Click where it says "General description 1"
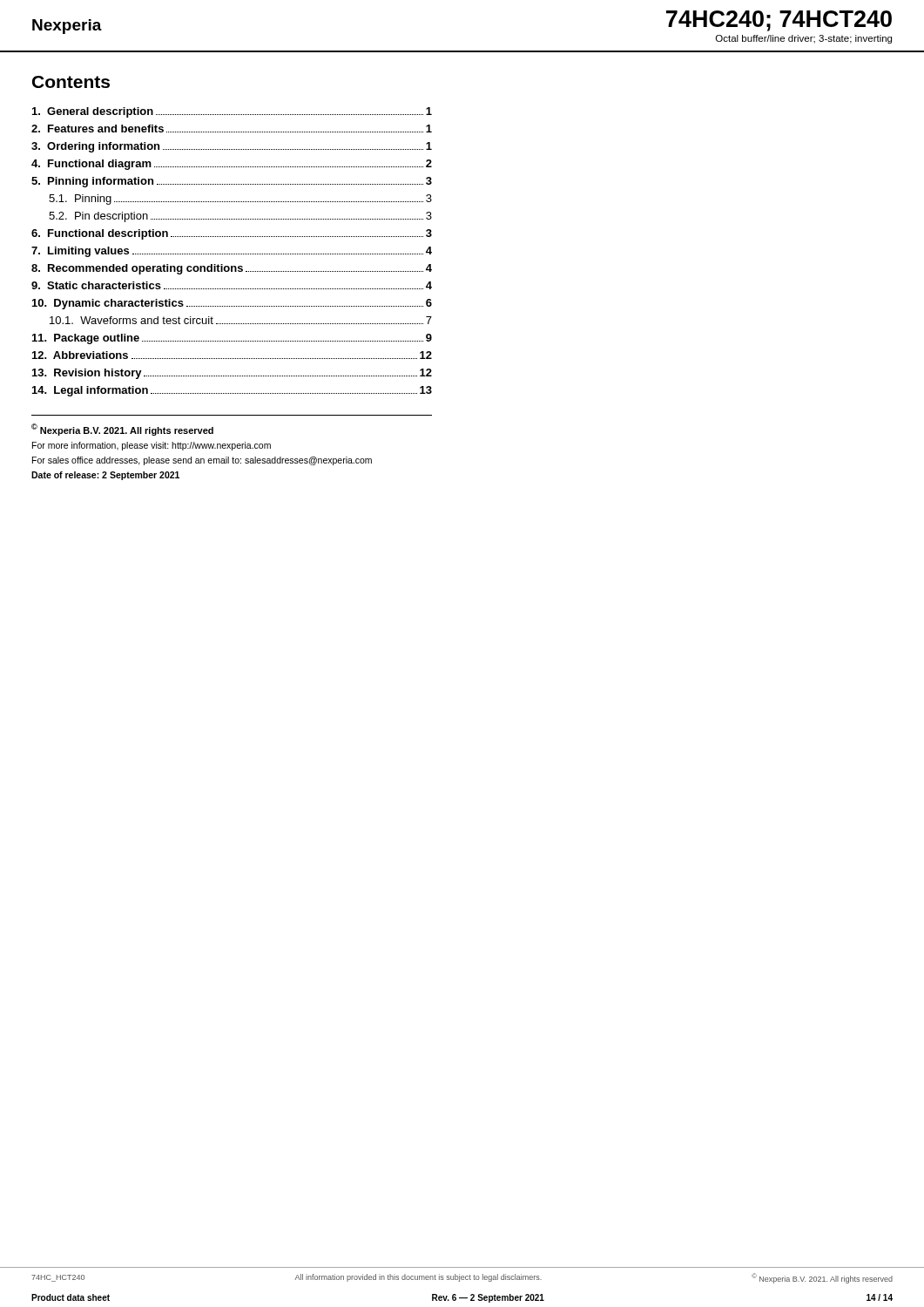Screen dimensions: 1307x924 232,111
